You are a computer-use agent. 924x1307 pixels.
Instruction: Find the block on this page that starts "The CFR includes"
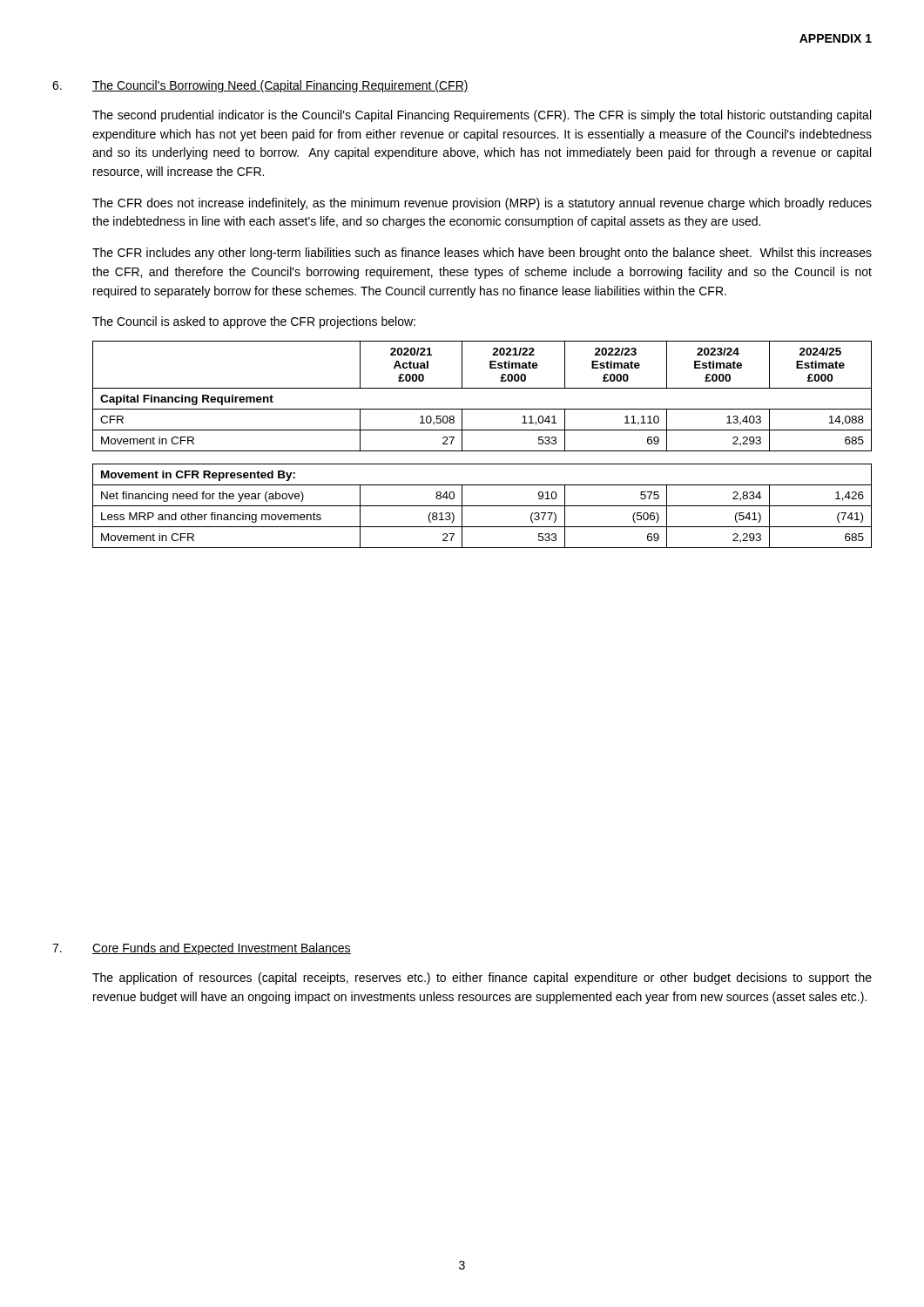point(482,272)
